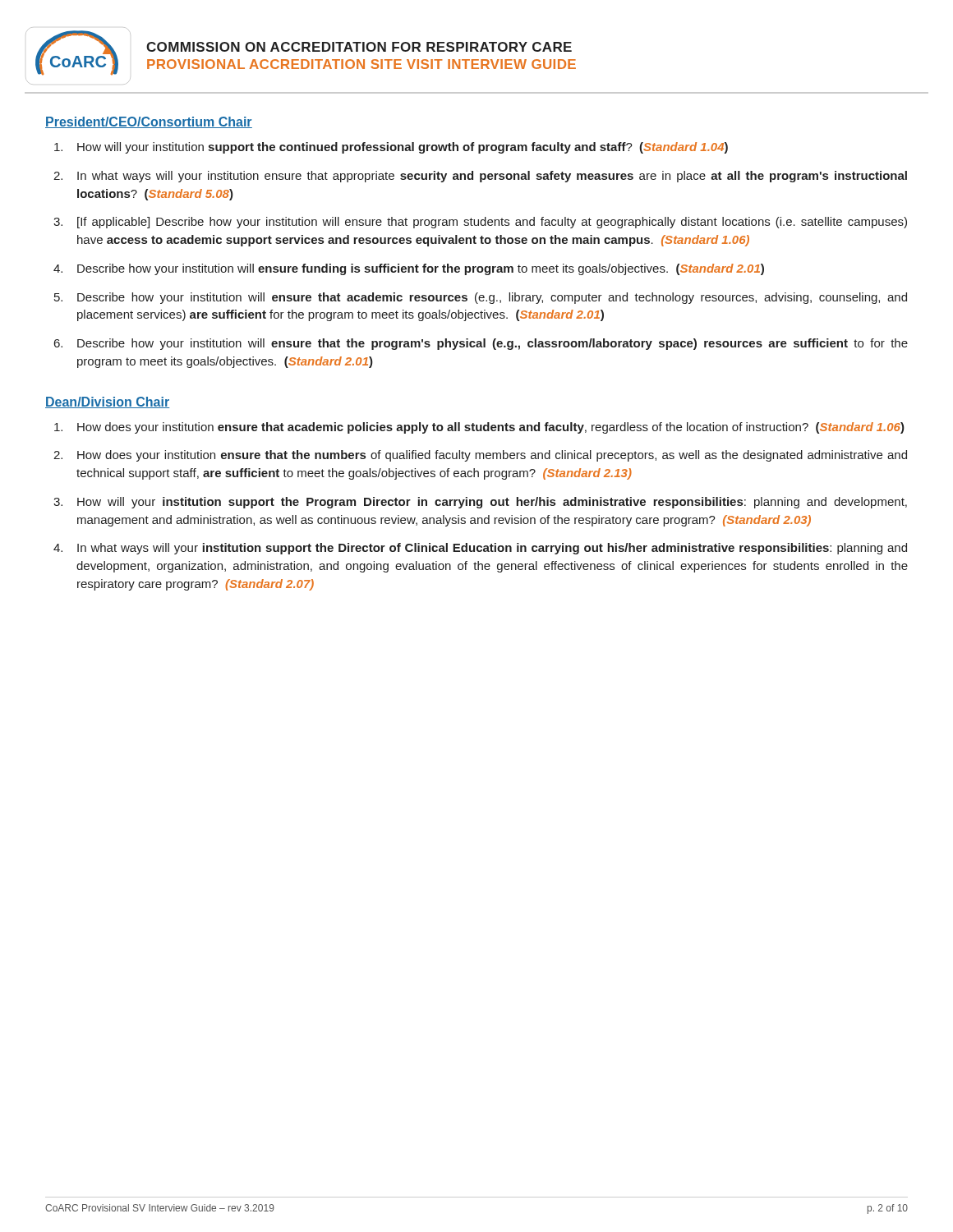Find the block on this page that starts "2. In what ways will your institution ensure"

(x=481, y=184)
